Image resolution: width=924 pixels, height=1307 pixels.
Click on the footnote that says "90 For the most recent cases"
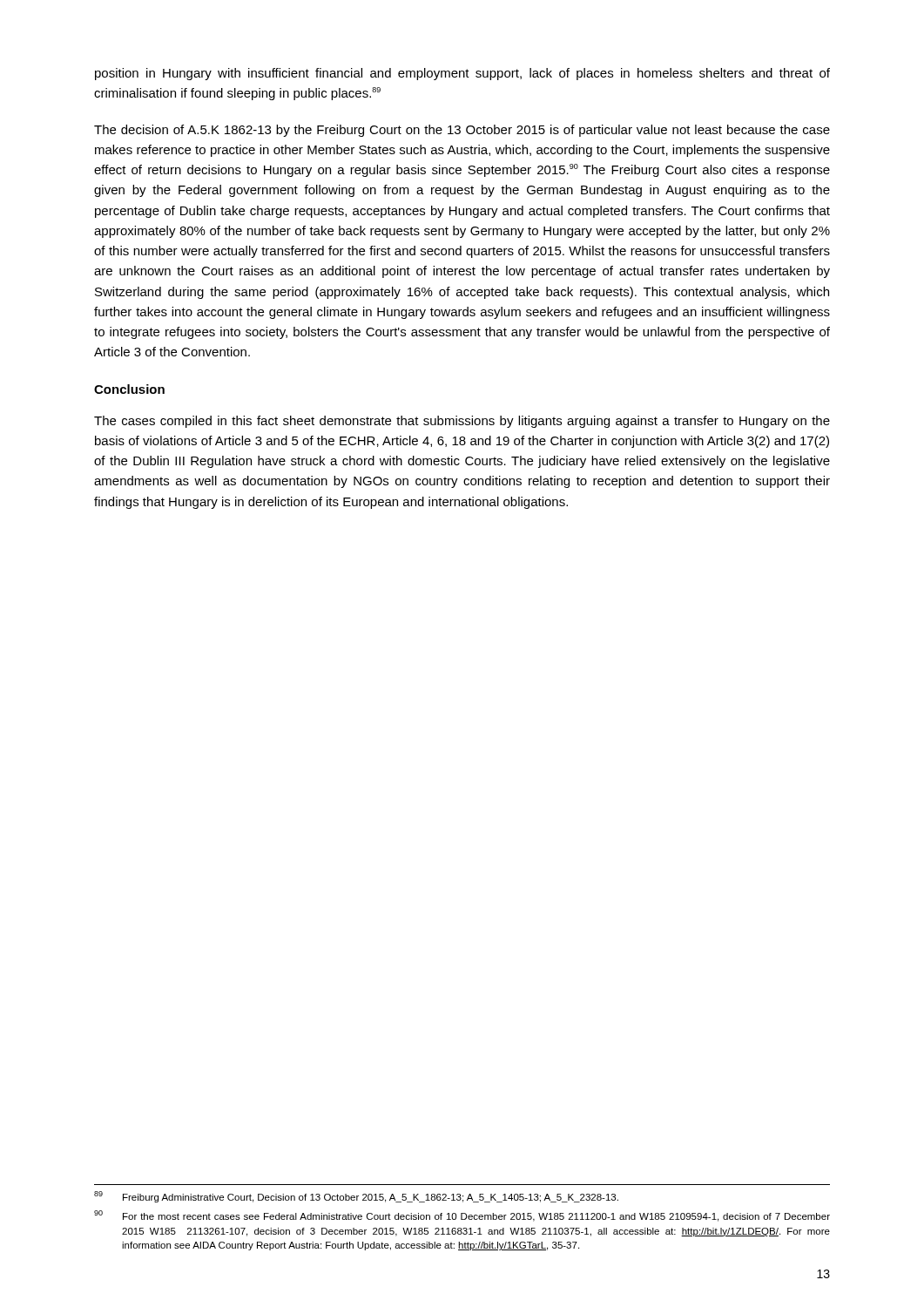click(x=462, y=1231)
